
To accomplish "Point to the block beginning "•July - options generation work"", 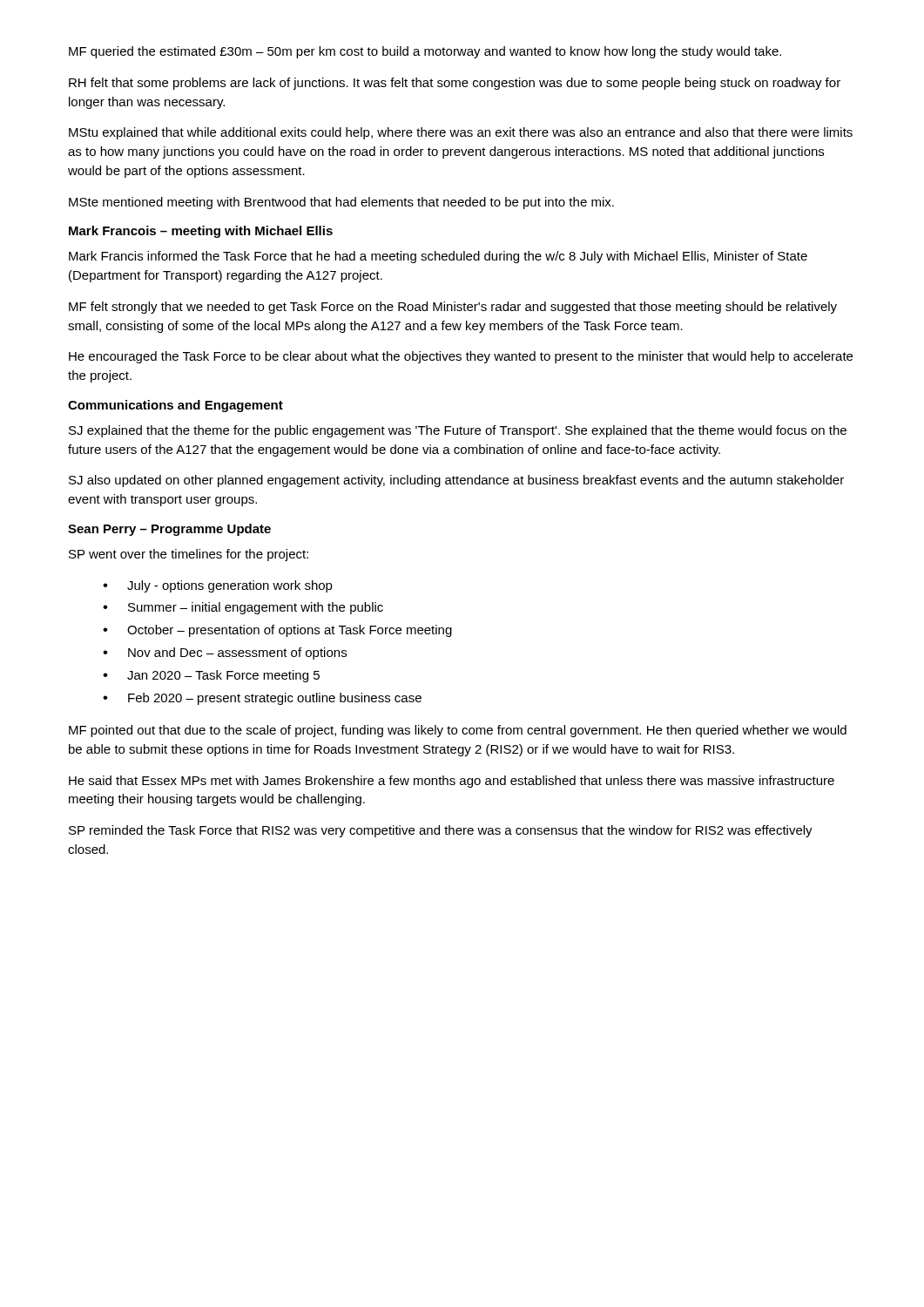I will (x=218, y=585).
